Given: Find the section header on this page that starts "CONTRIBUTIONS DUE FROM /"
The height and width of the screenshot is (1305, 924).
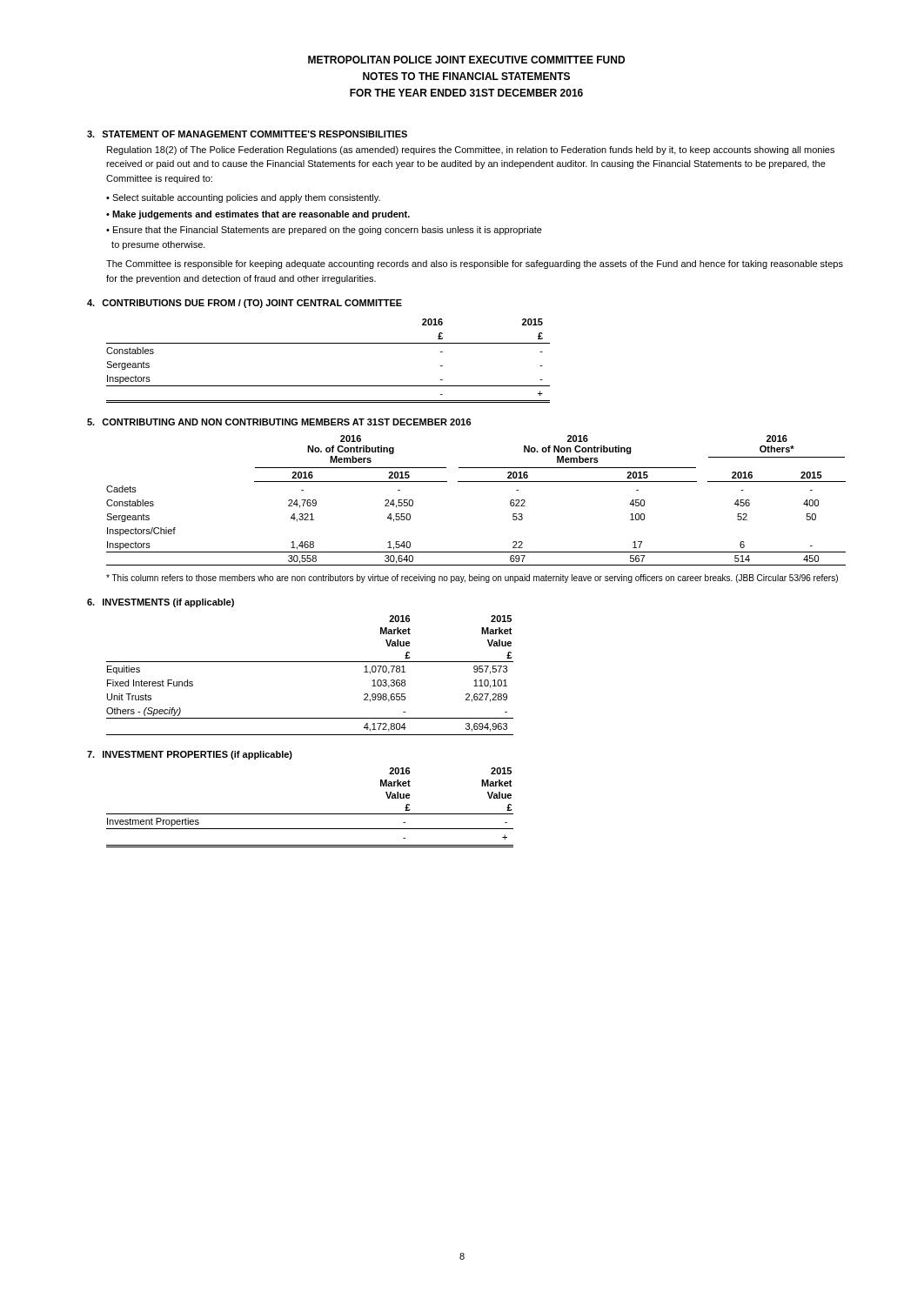Looking at the screenshot, I should tap(252, 303).
